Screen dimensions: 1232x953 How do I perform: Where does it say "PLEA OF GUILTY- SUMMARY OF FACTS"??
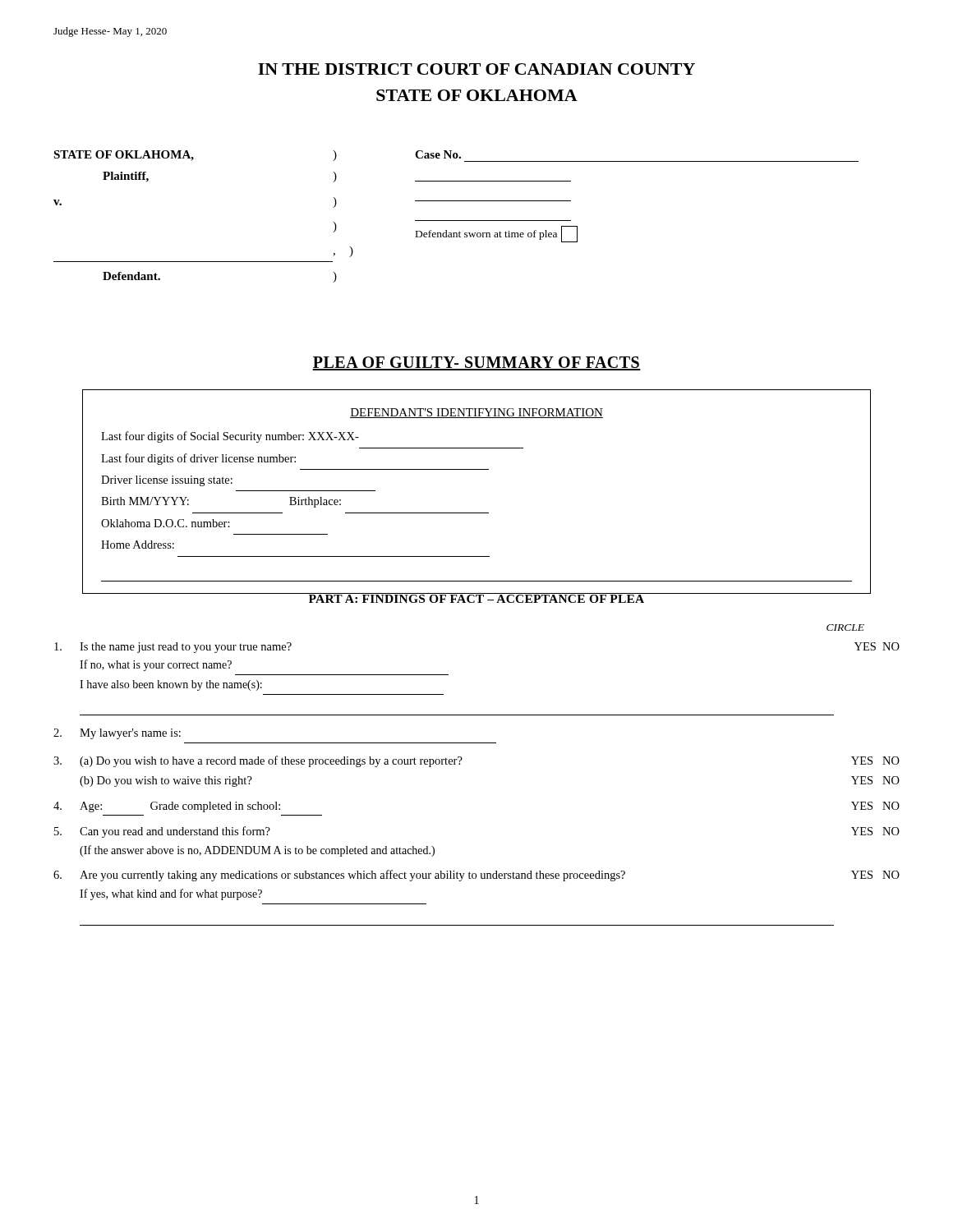tap(476, 363)
